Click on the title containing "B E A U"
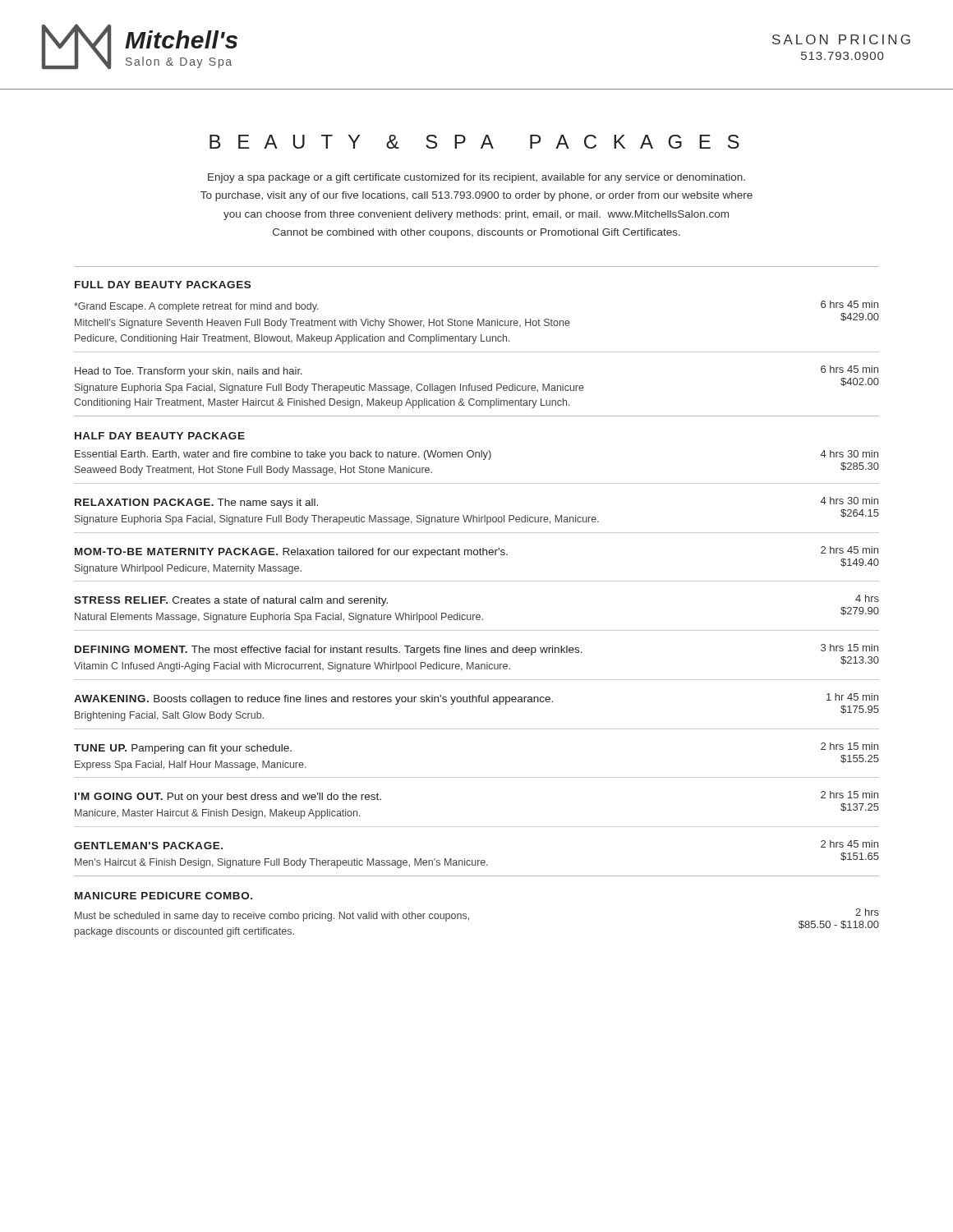The width and height of the screenshot is (953, 1232). pyautogui.click(x=476, y=142)
